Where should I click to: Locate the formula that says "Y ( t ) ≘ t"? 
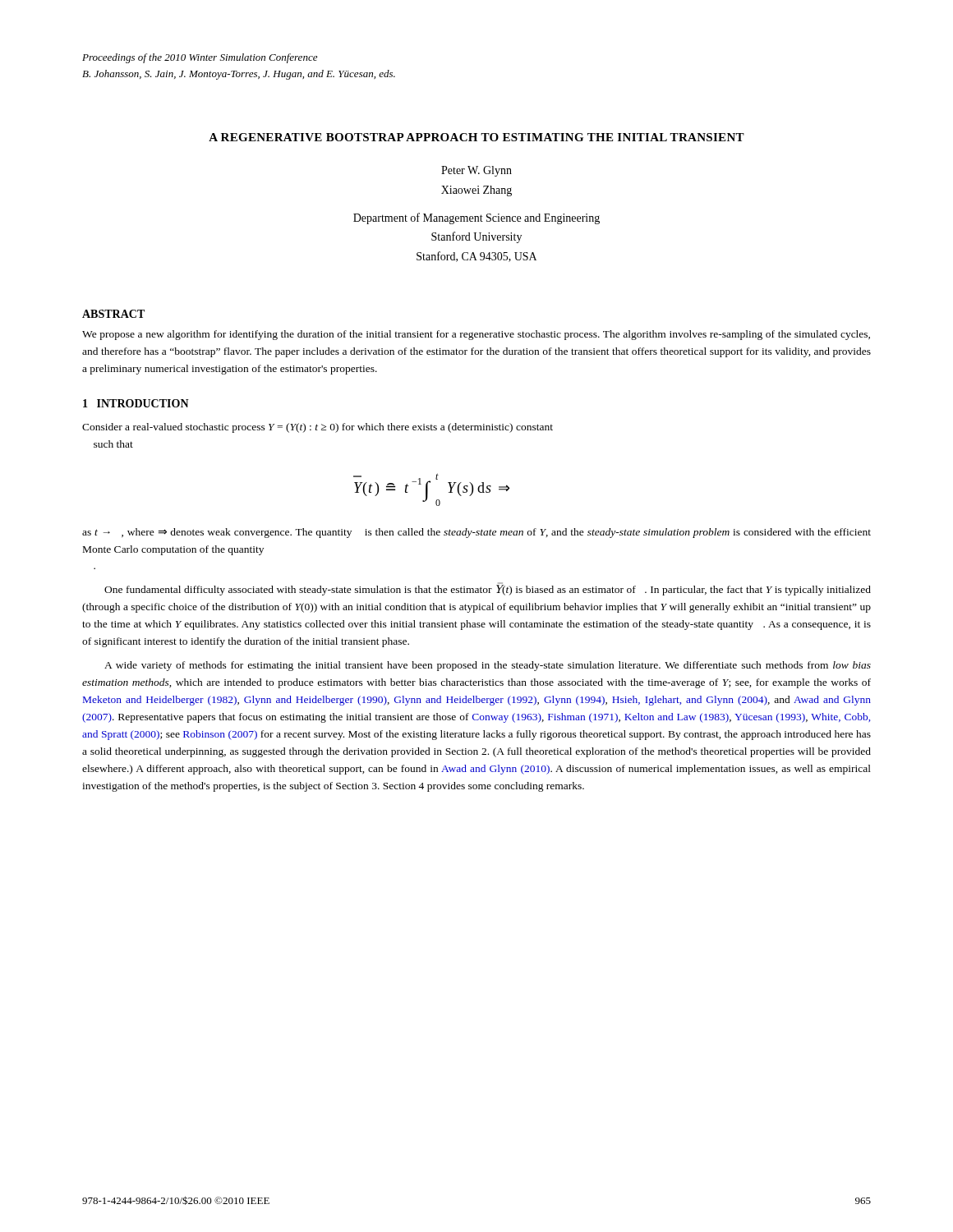tap(476, 488)
